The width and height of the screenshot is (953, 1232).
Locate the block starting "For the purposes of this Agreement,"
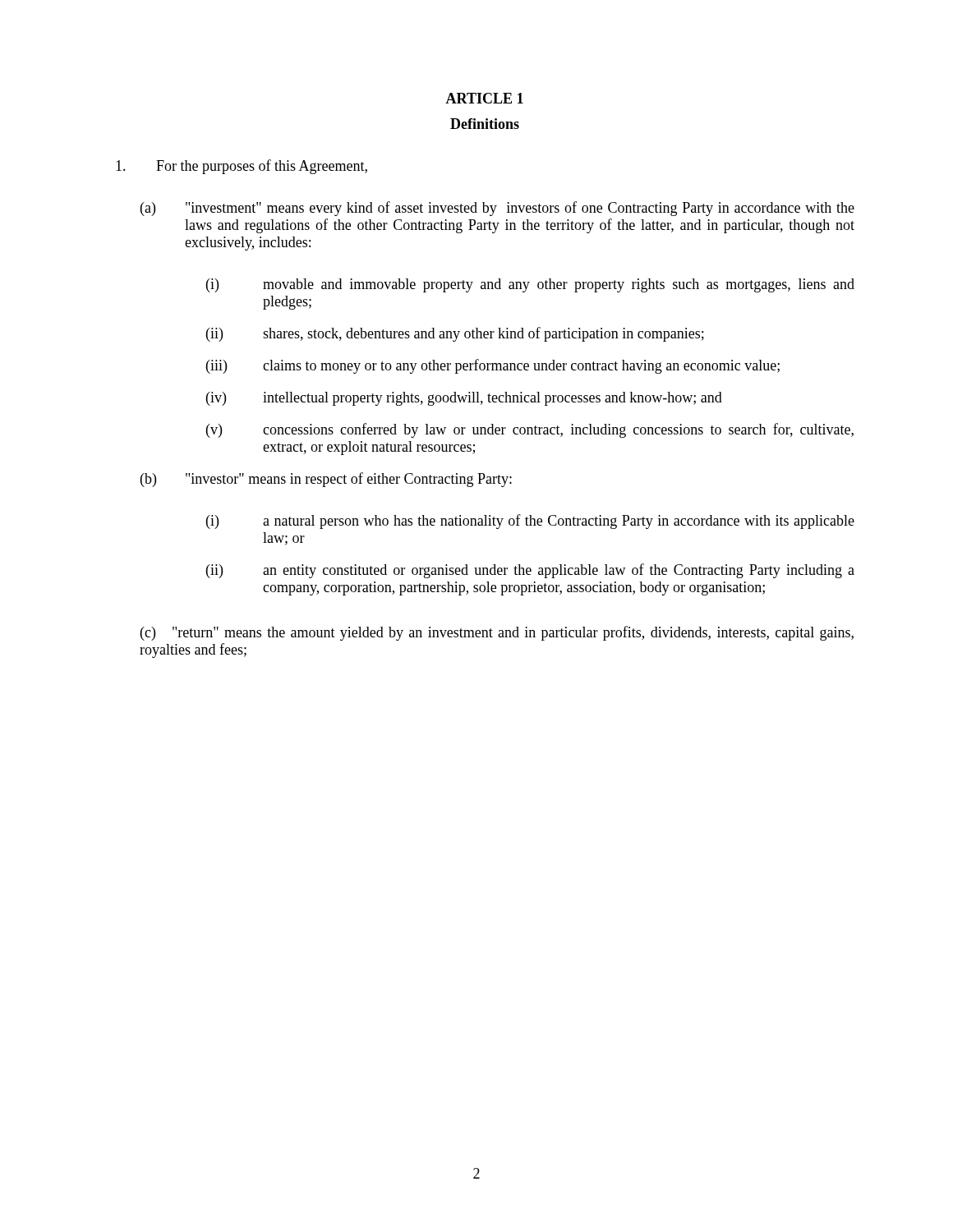242,167
